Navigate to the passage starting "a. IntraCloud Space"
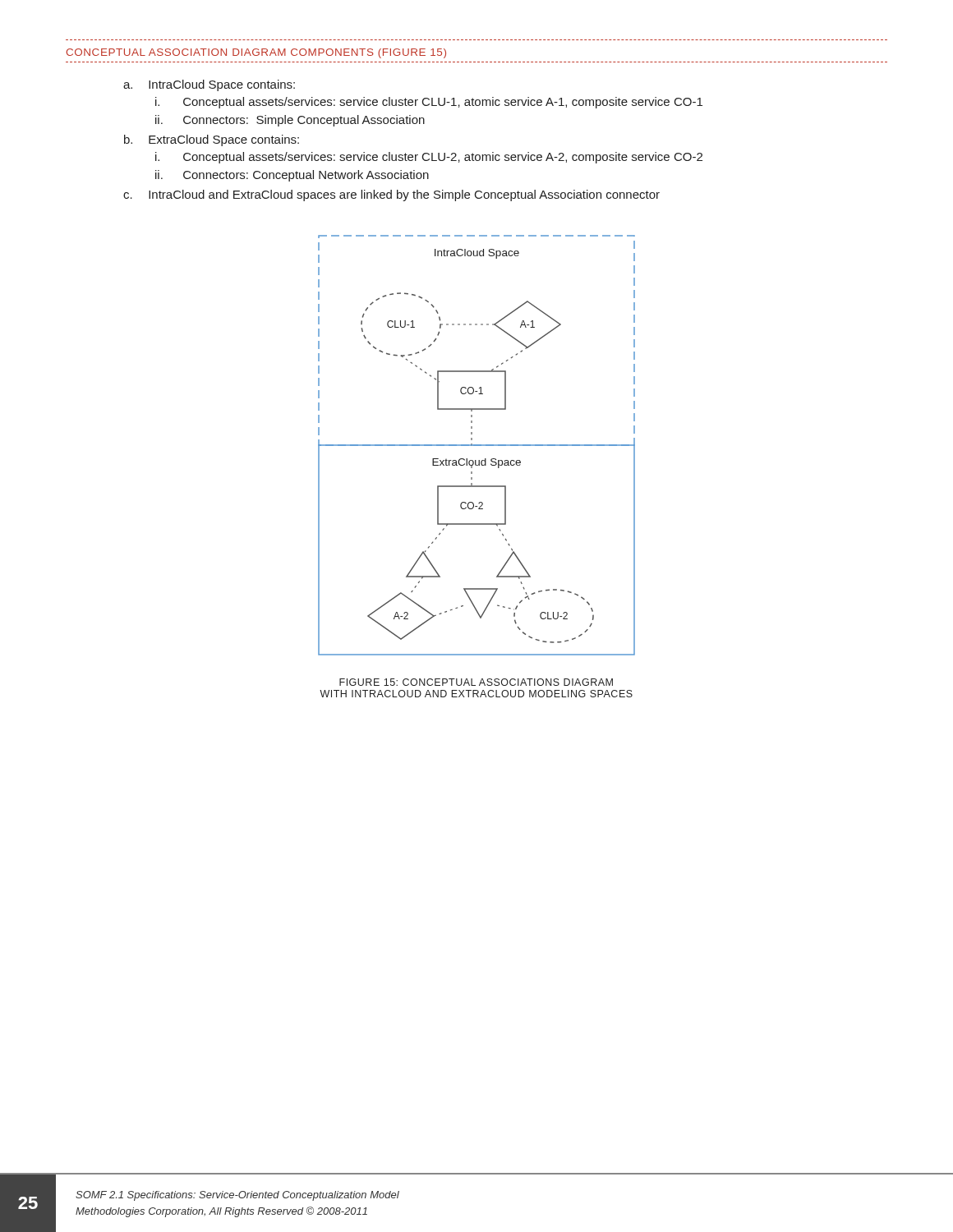This screenshot has width=953, height=1232. click(505, 102)
